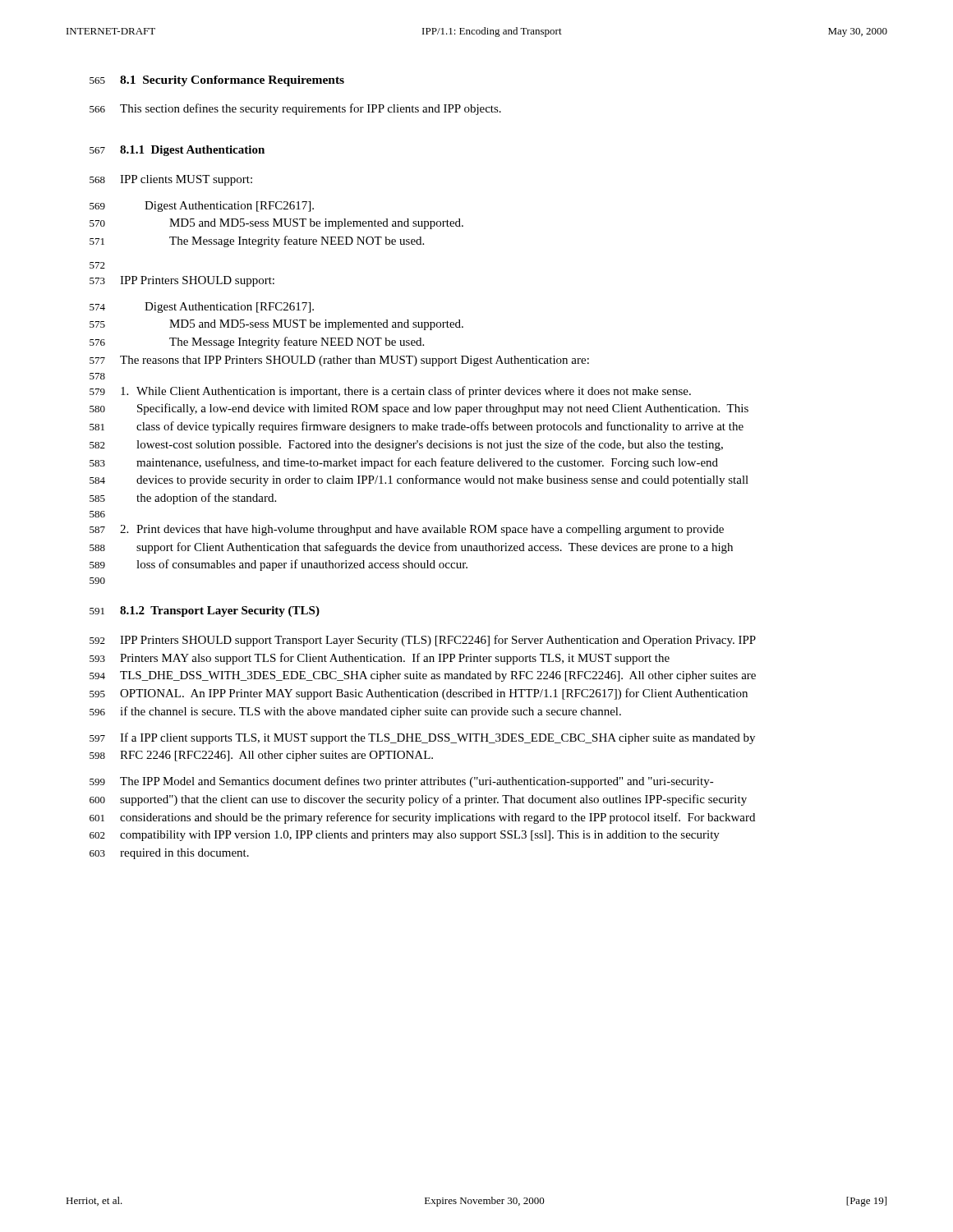The height and width of the screenshot is (1232, 953).
Task: Locate the text containing "568 IPP clients MUST support:"
Action: coord(171,180)
